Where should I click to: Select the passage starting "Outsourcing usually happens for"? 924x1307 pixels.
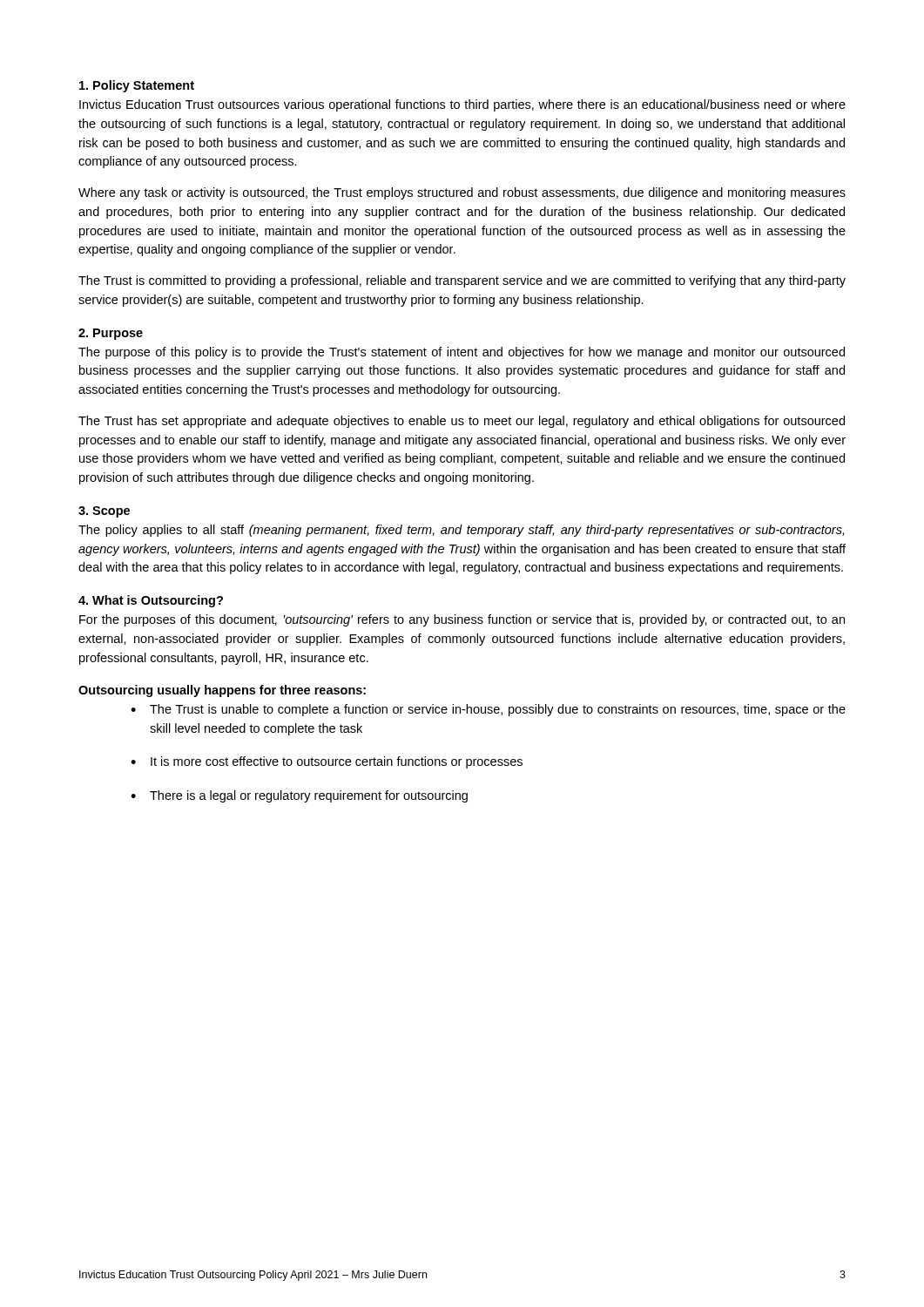[x=223, y=690]
